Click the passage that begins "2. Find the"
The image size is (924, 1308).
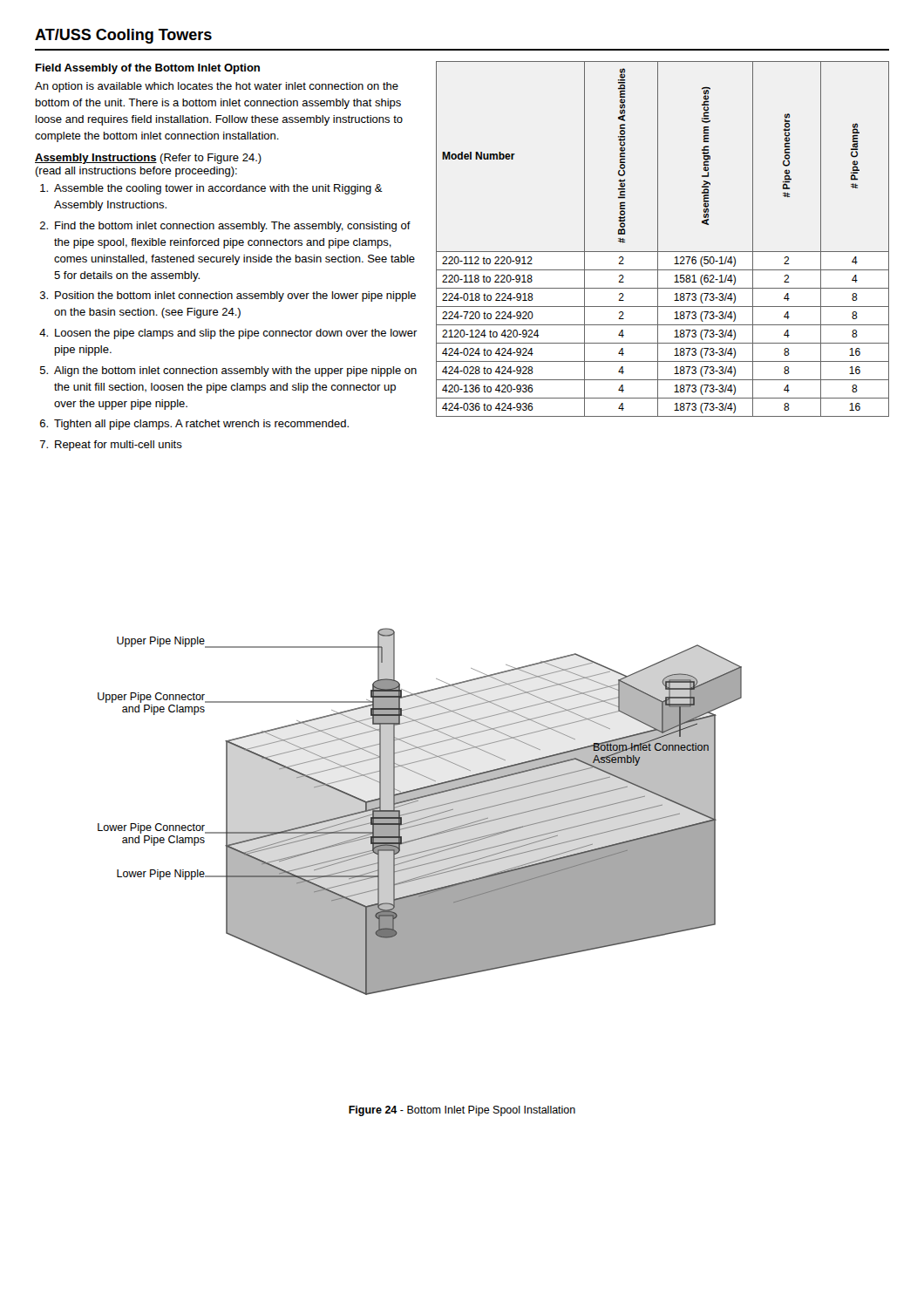point(227,251)
